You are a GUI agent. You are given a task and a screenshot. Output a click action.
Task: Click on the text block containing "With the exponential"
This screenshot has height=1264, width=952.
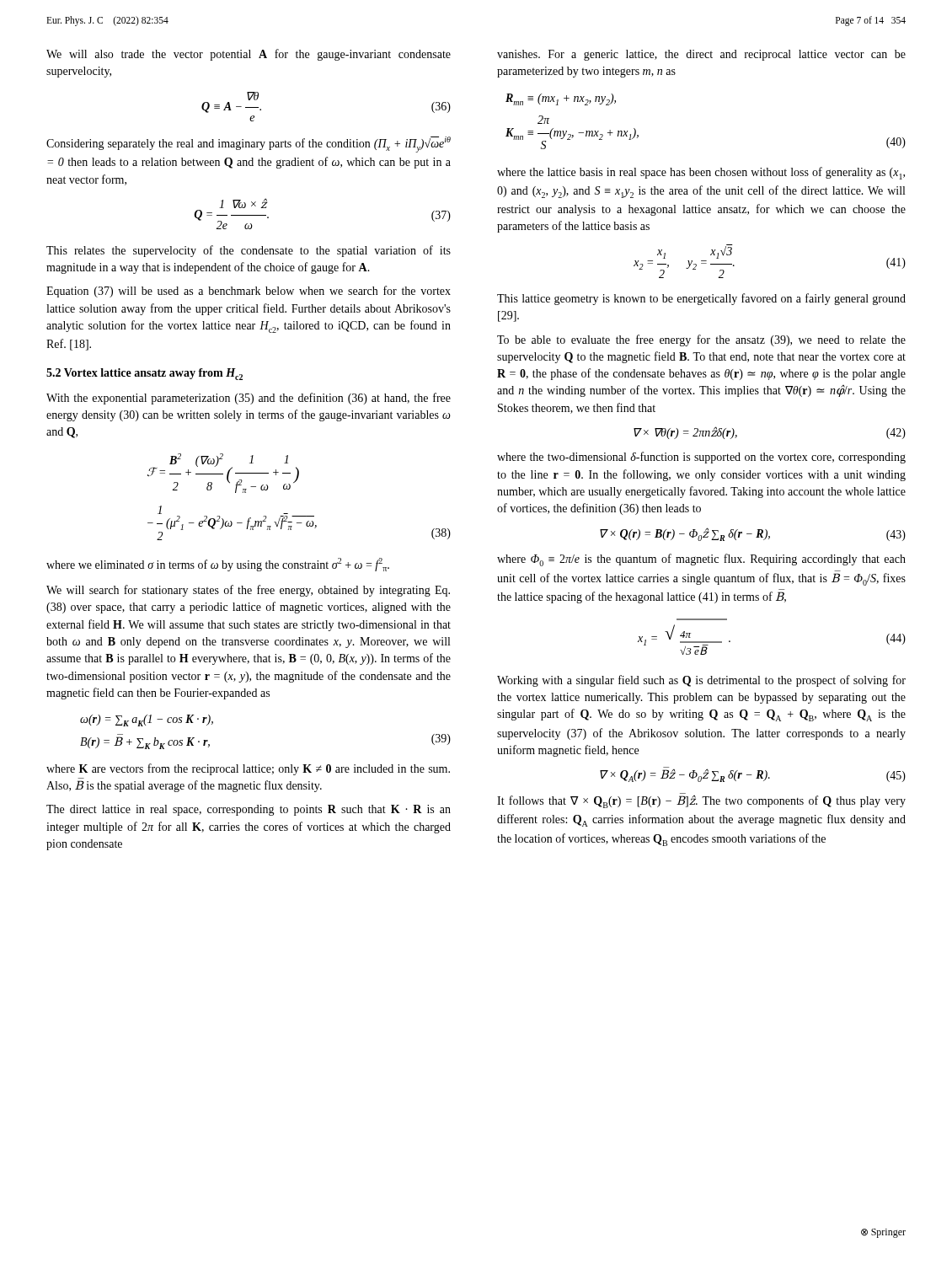point(249,416)
